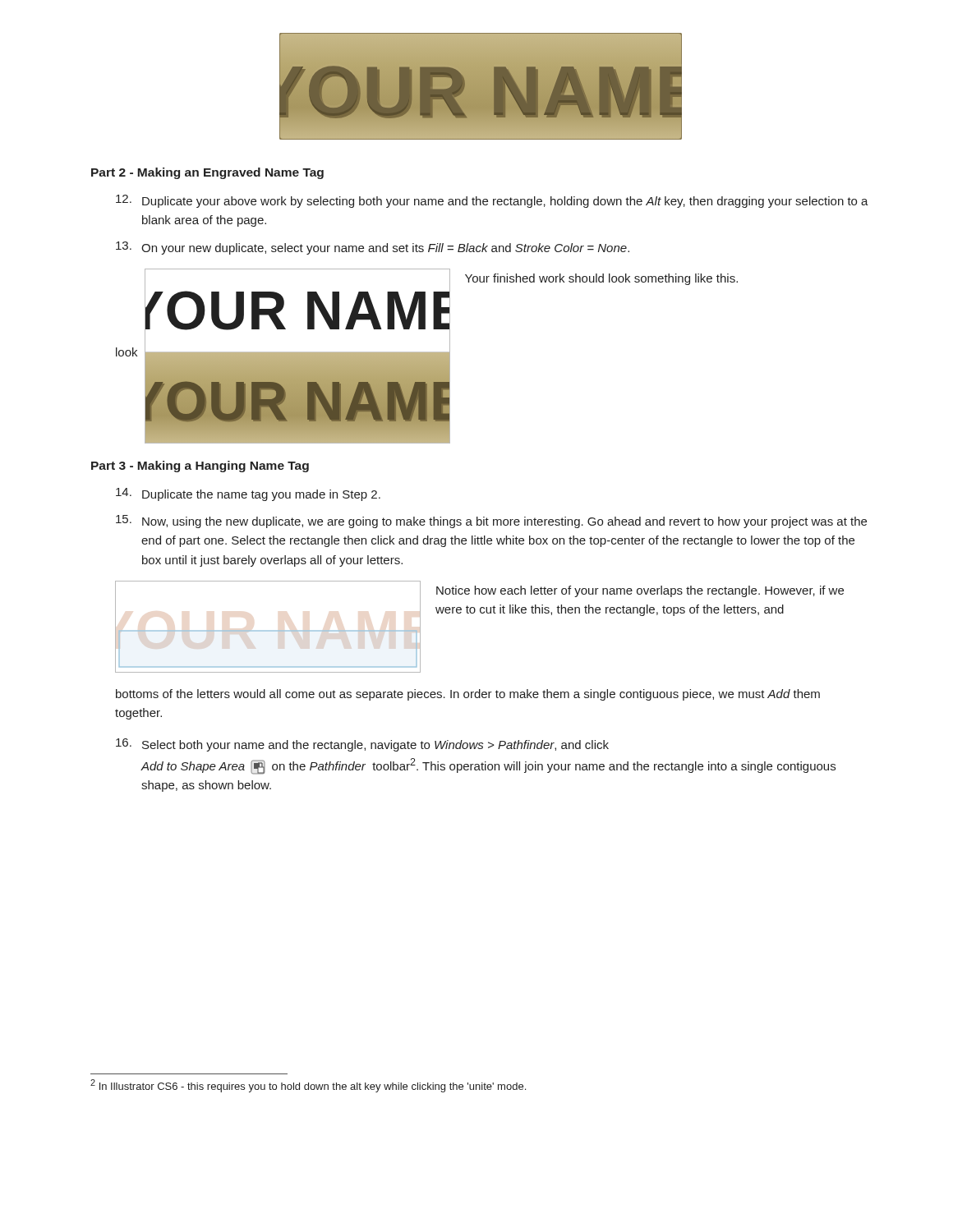
Task: Locate the region starting "15. Now, using the new duplicate, we"
Action: click(493, 540)
